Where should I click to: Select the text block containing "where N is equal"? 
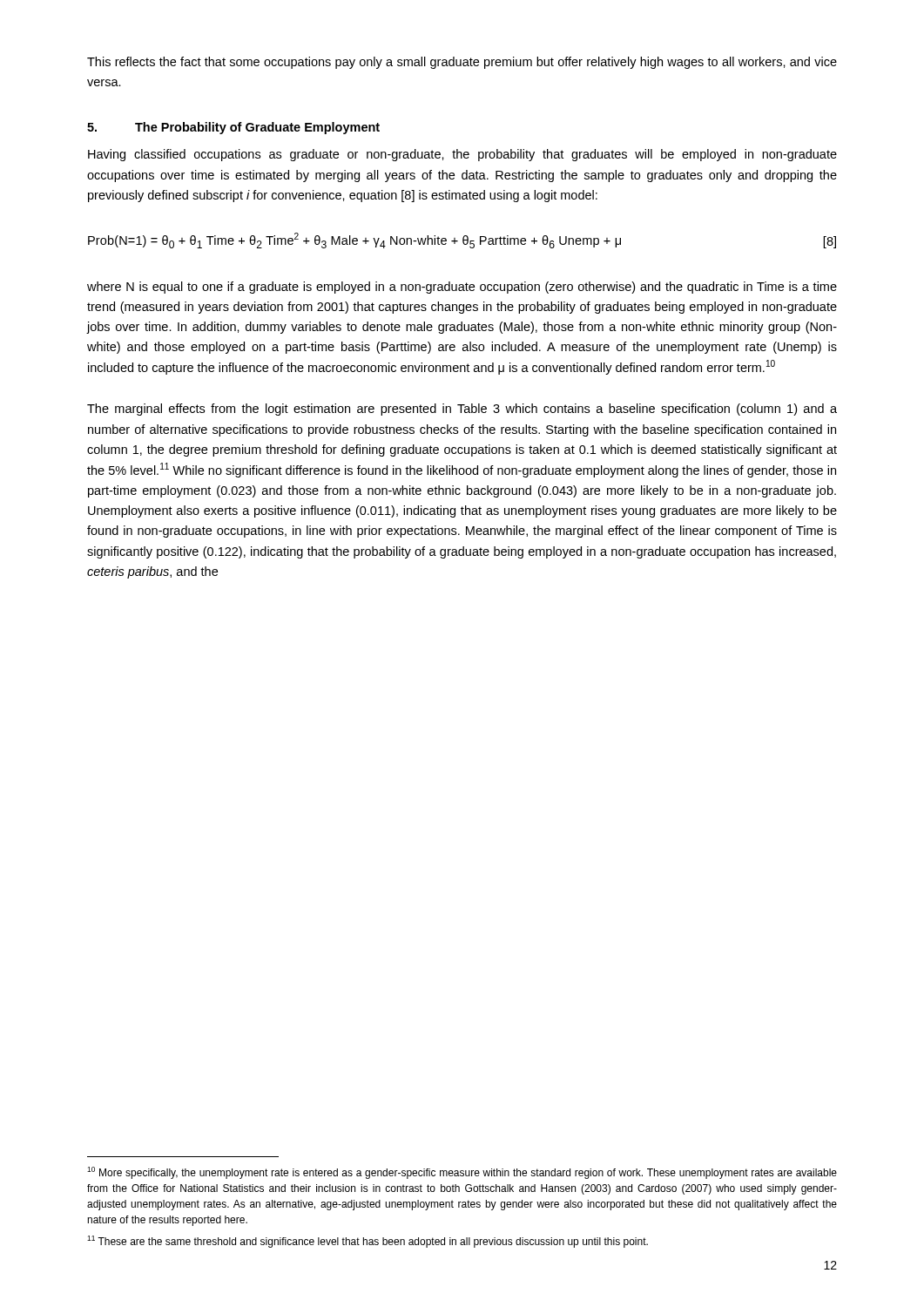[462, 328]
